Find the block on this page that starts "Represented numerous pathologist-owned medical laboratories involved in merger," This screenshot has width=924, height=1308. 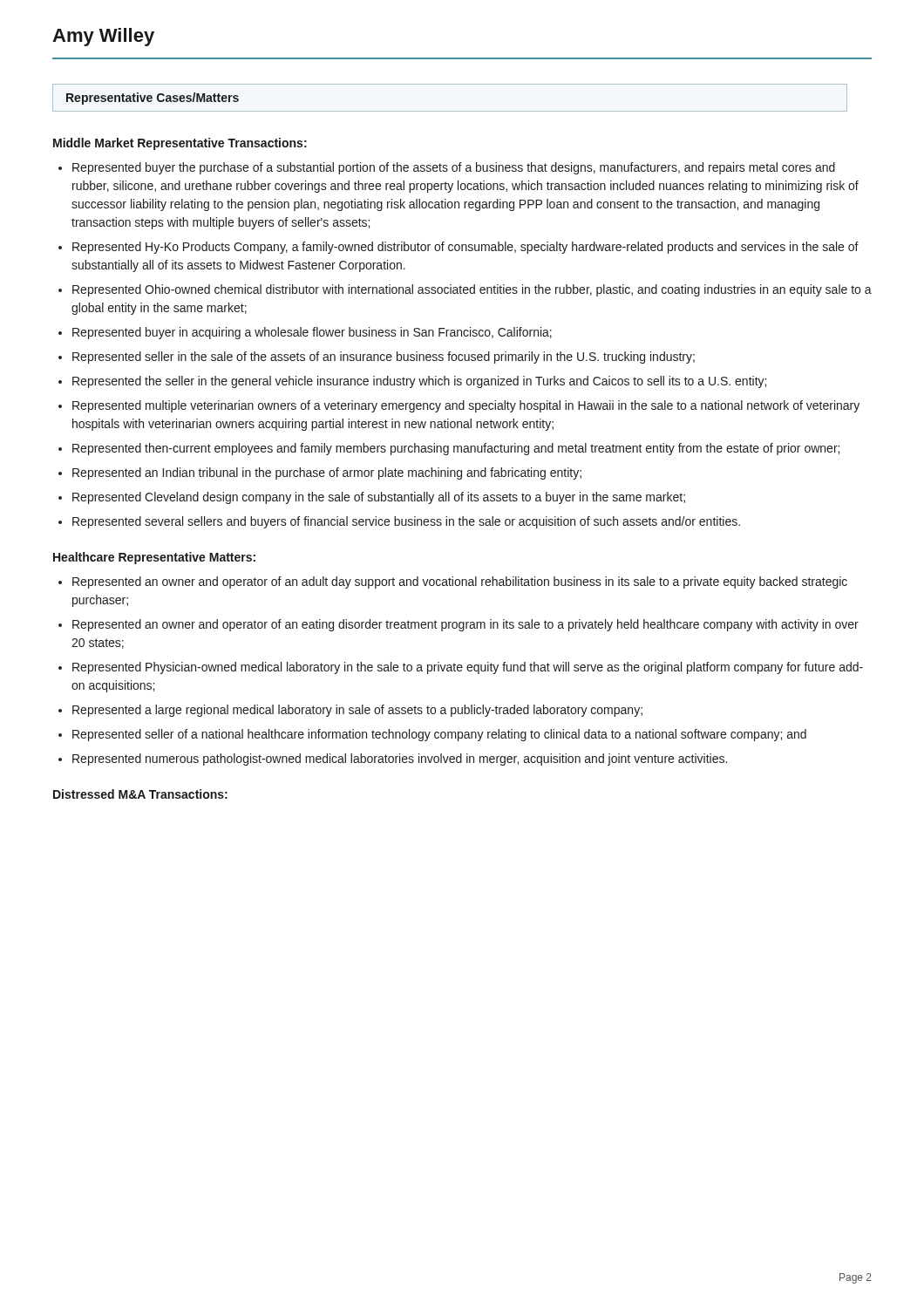[462, 759]
